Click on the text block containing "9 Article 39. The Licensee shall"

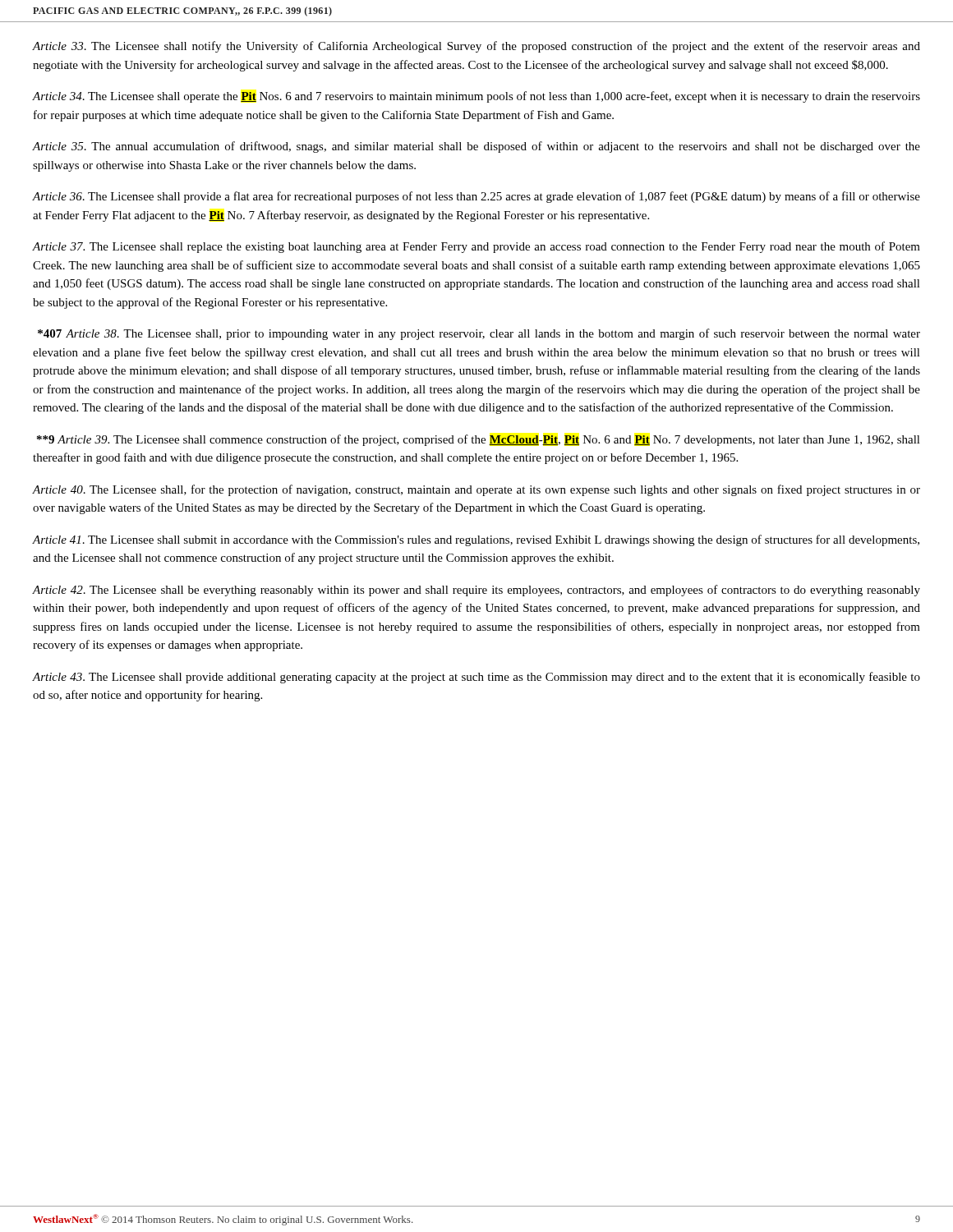pyautogui.click(x=476, y=448)
